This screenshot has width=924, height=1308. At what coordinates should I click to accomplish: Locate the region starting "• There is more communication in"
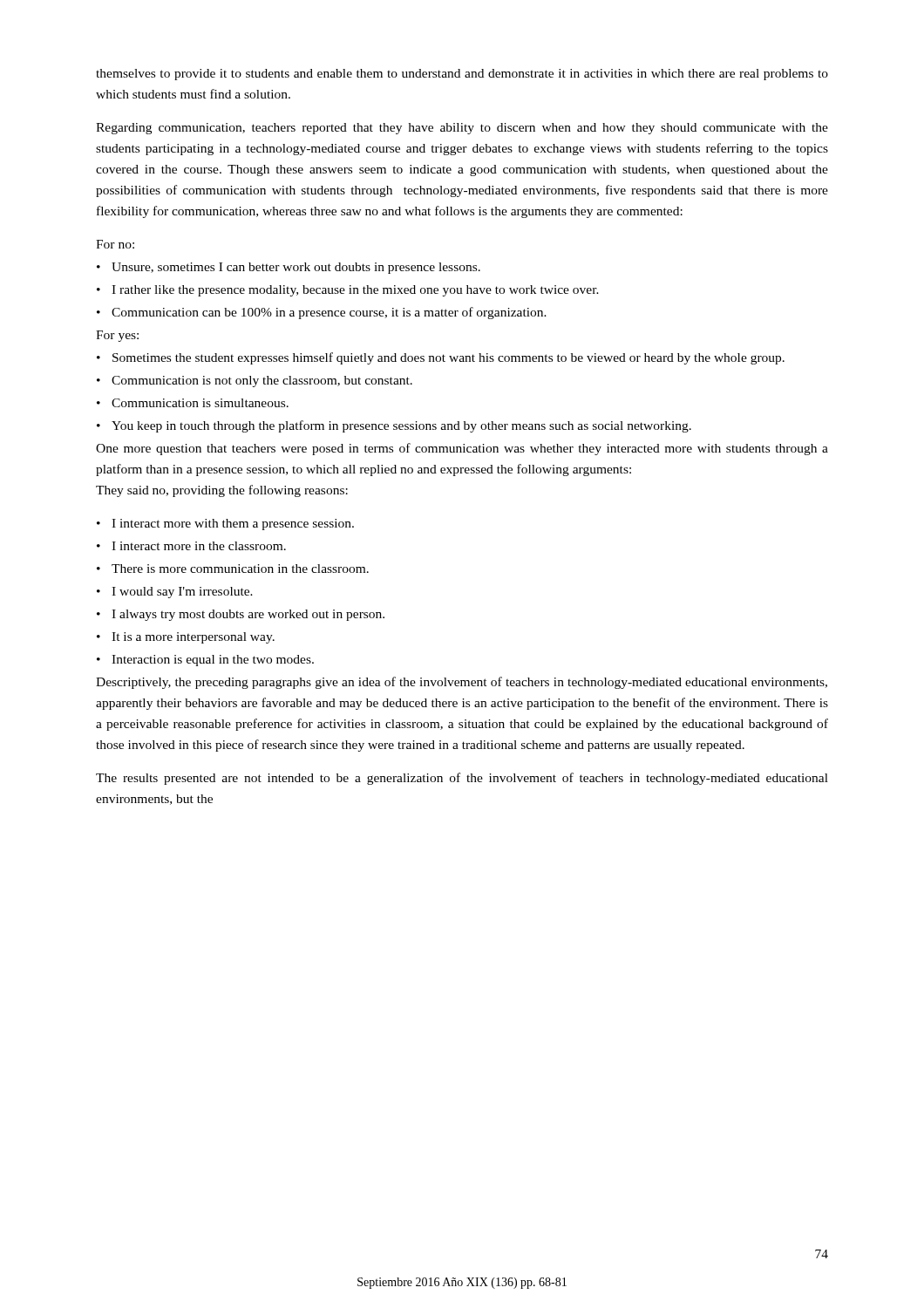pyautogui.click(x=233, y=569)
